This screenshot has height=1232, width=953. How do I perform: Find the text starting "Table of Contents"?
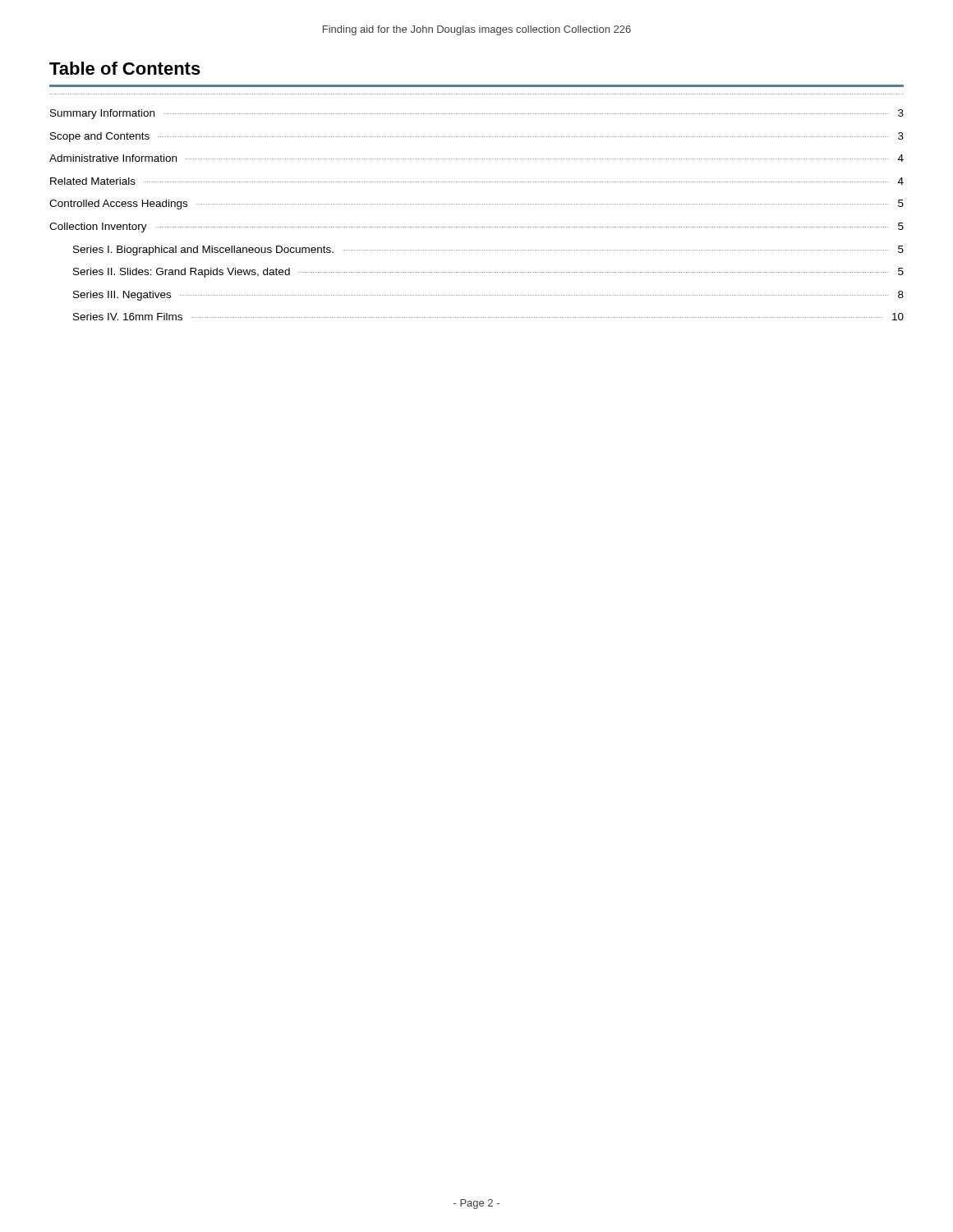pos(125,68)
